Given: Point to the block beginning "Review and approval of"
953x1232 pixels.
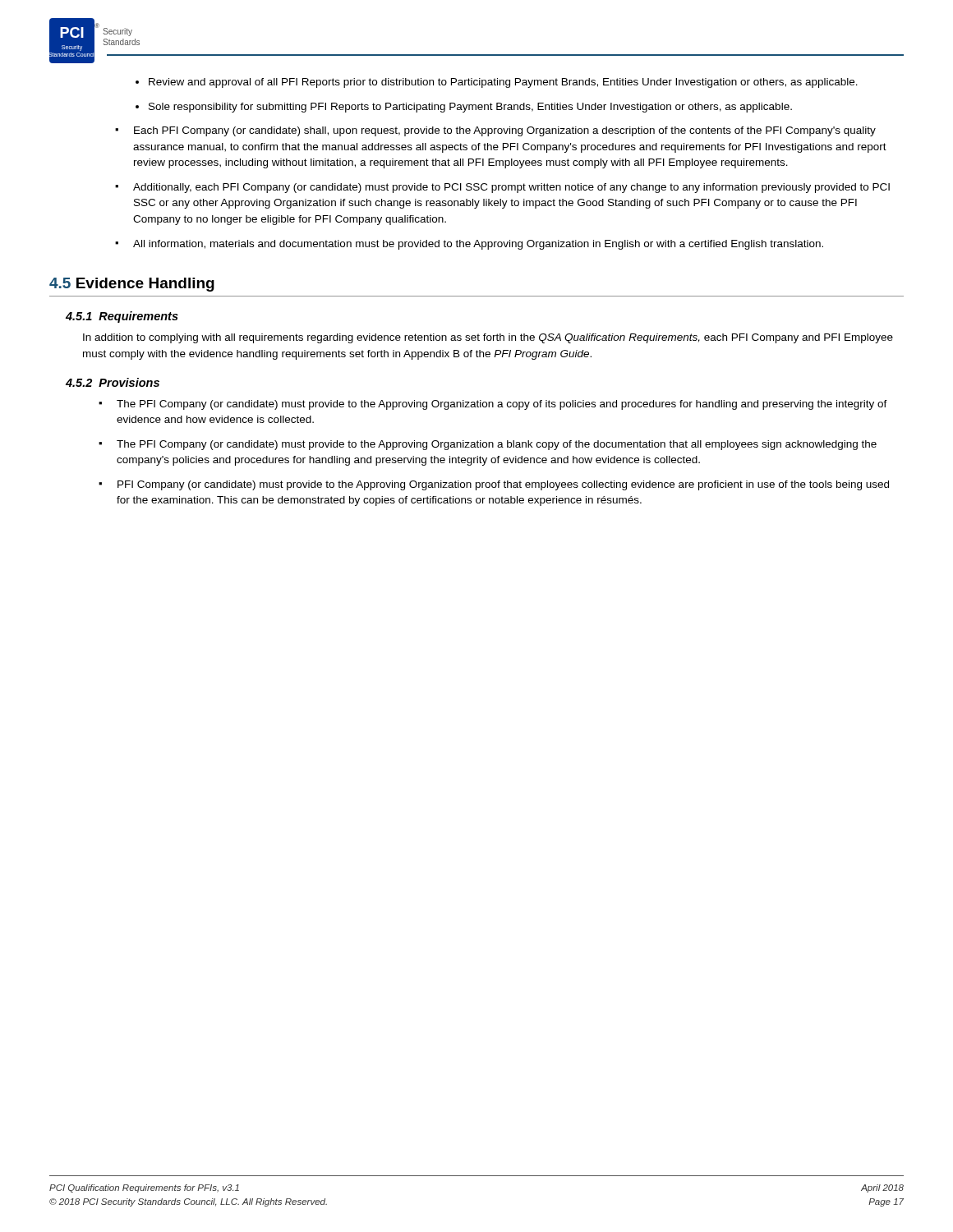Looking at the screenshot, I should 526,94.
